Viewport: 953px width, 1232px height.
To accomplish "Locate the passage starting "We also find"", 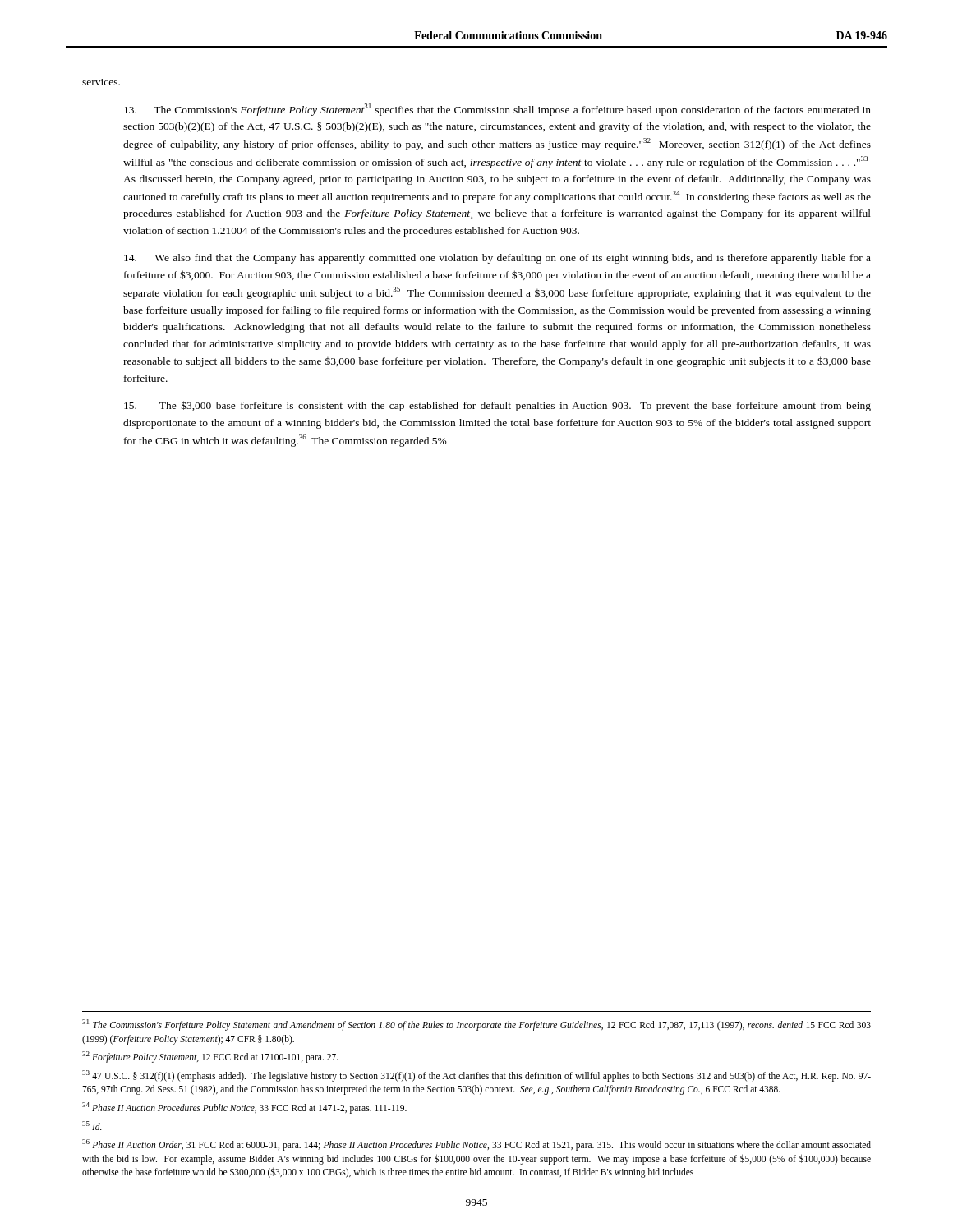I will pos(497,318).
